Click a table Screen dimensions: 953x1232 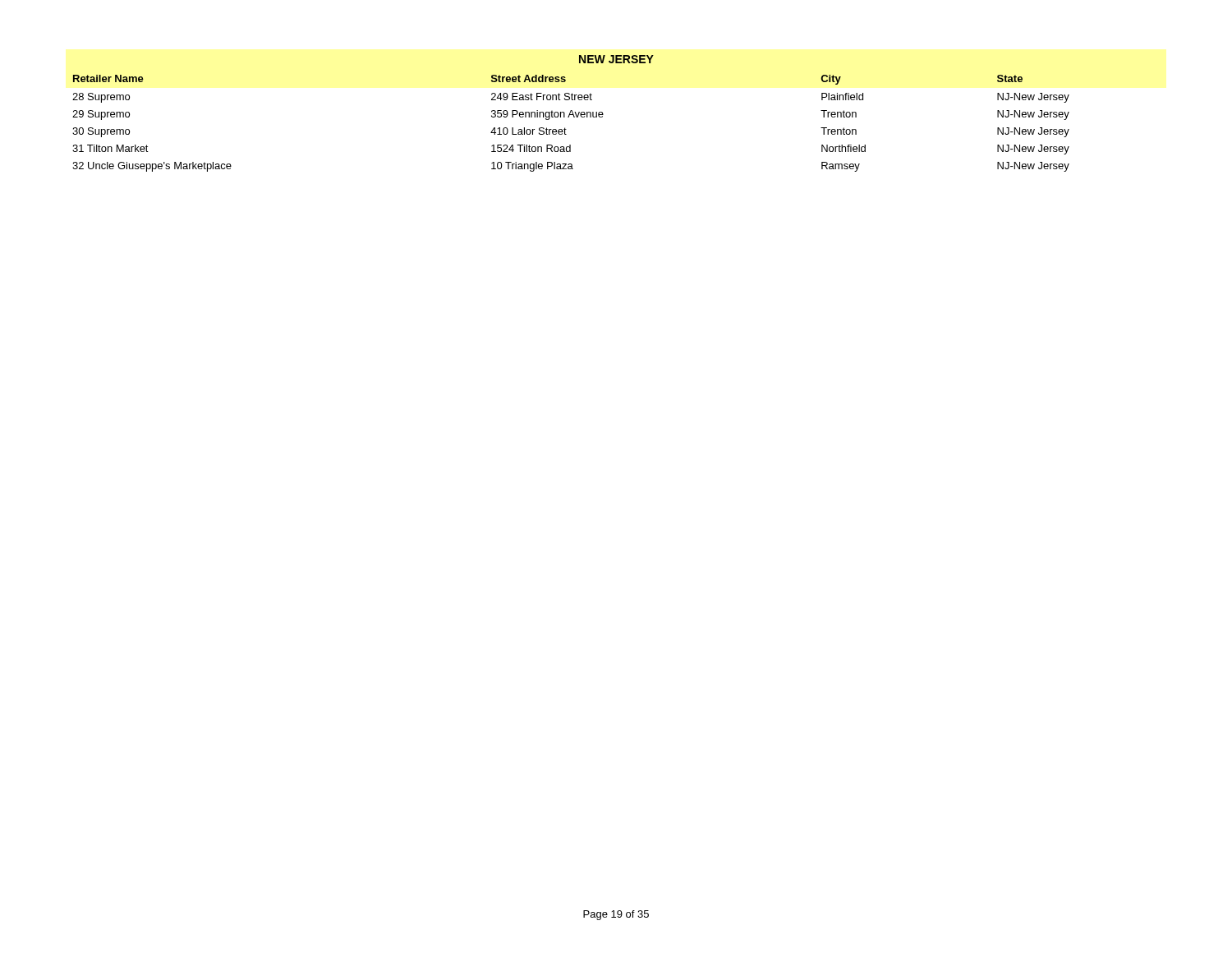click(x=616, y=112)
